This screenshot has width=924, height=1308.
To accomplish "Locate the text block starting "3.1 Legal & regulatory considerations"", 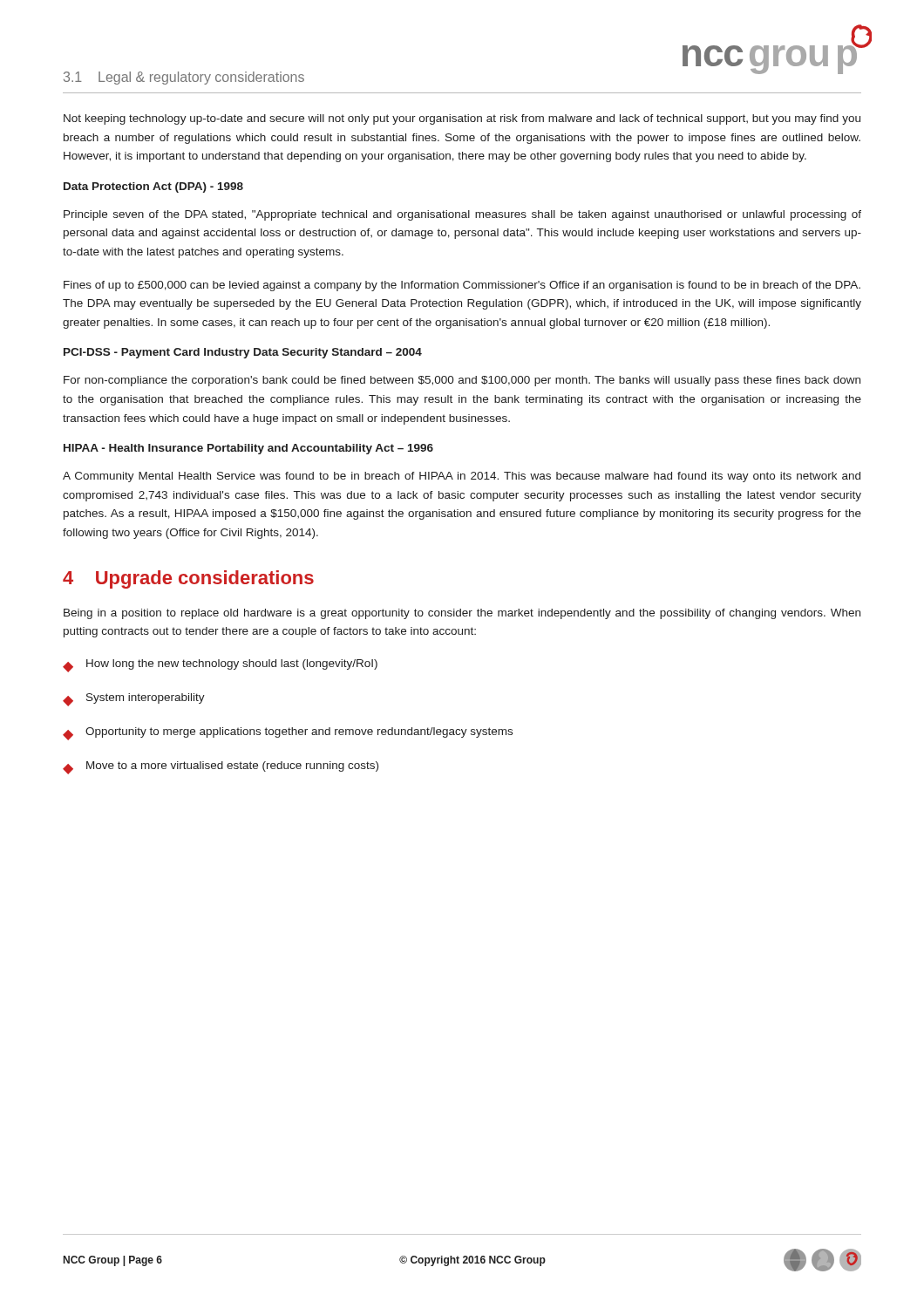I will pyautogui.click(x=184, y=77).
